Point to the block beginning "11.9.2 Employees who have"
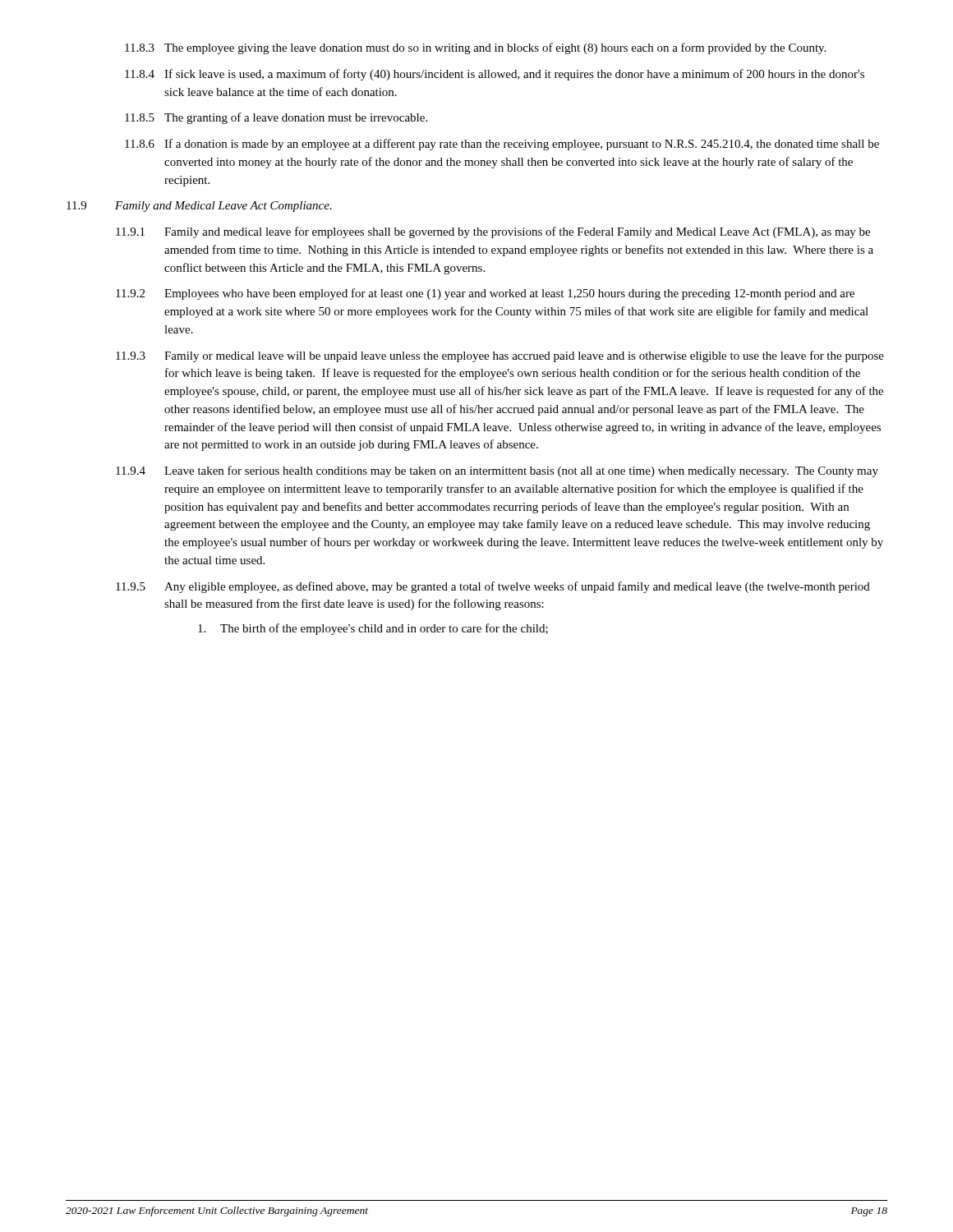The image size is (953, 1232). tap(501, 312)
